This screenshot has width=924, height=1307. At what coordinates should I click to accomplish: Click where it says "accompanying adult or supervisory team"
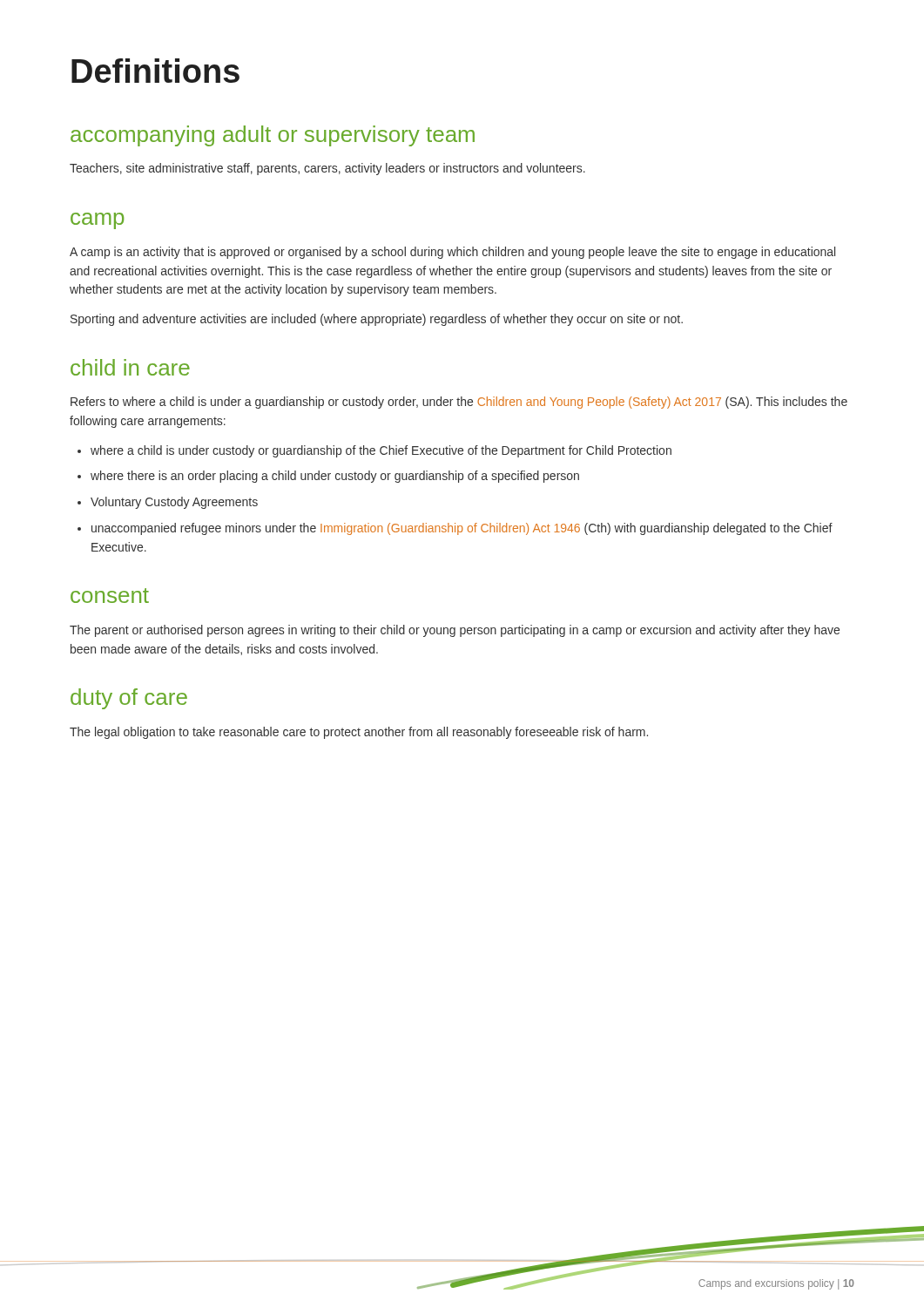point(462,135)
